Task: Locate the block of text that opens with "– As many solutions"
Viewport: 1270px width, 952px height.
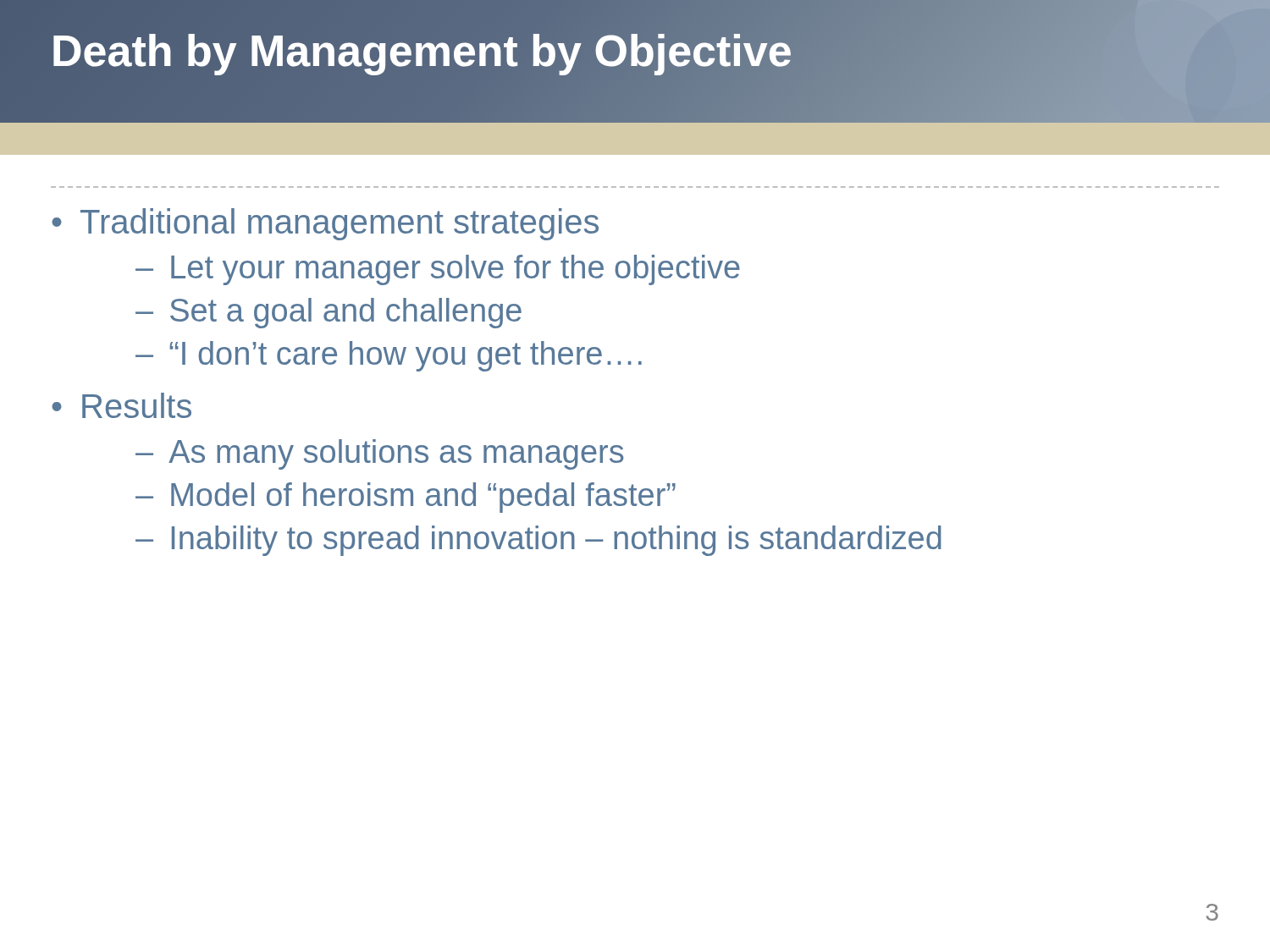Action: [380, 452]
